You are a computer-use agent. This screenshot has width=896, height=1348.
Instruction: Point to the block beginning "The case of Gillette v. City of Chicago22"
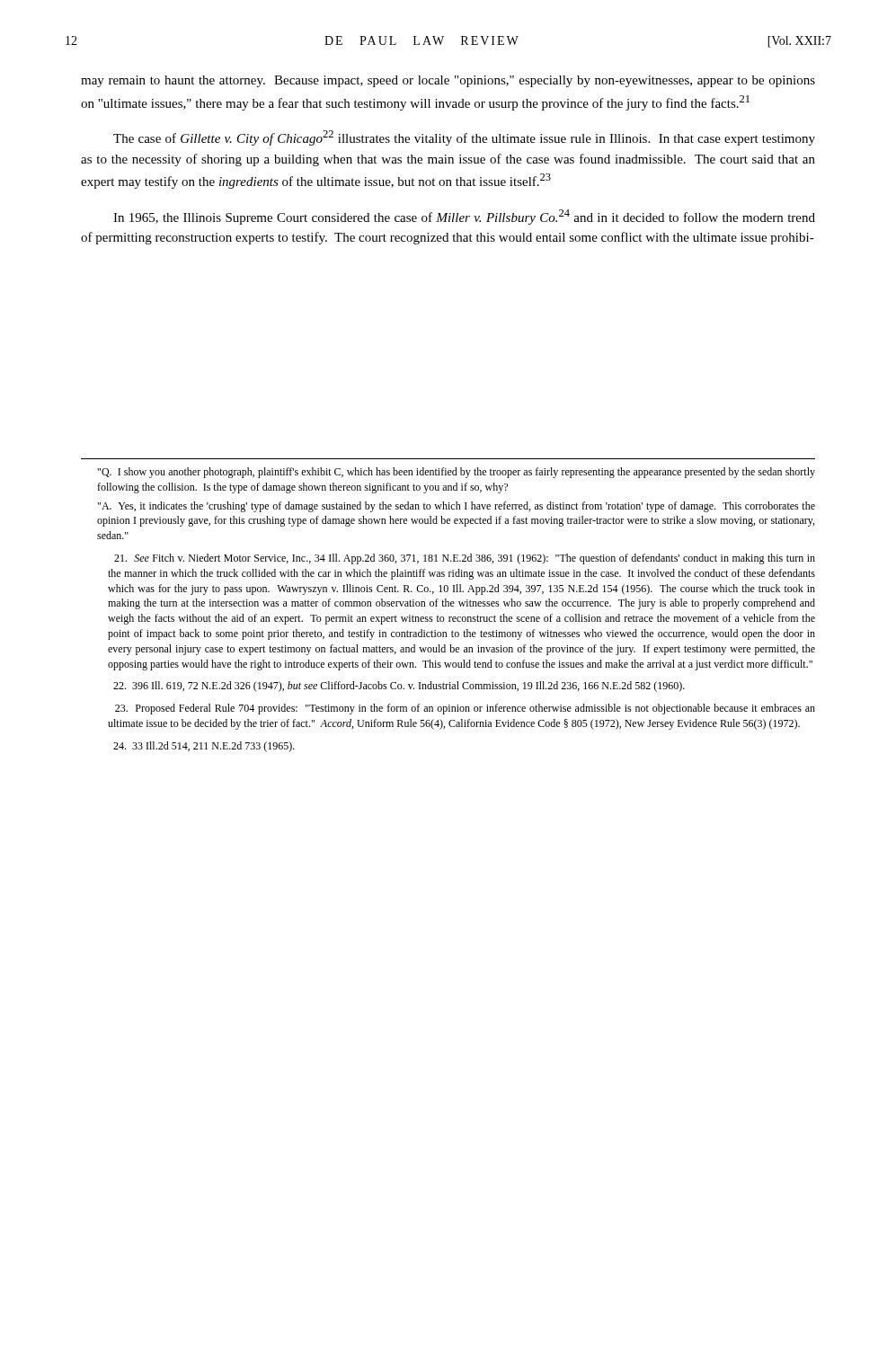tap(448, 159)
